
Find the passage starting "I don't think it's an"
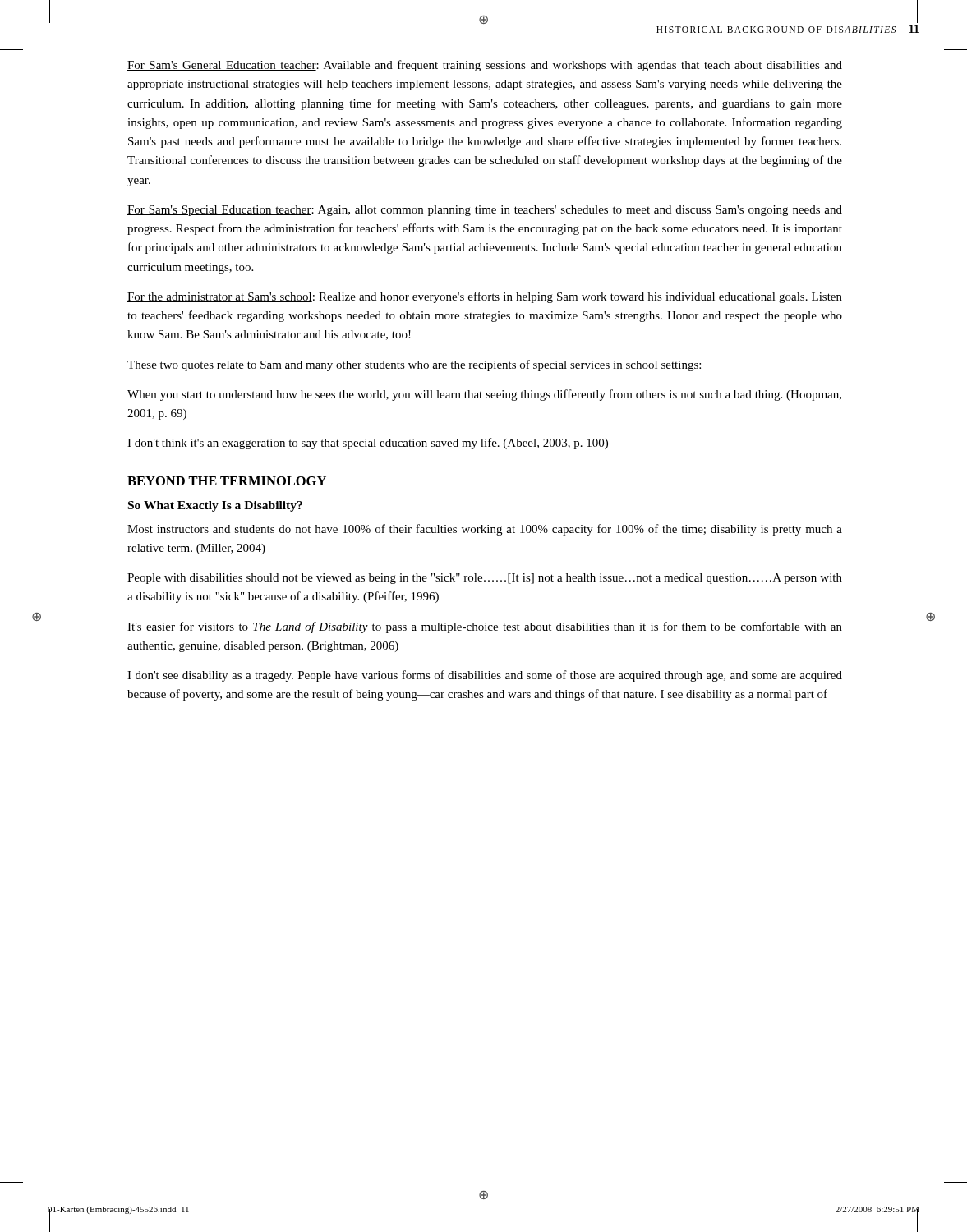click(x=368, y=443)
